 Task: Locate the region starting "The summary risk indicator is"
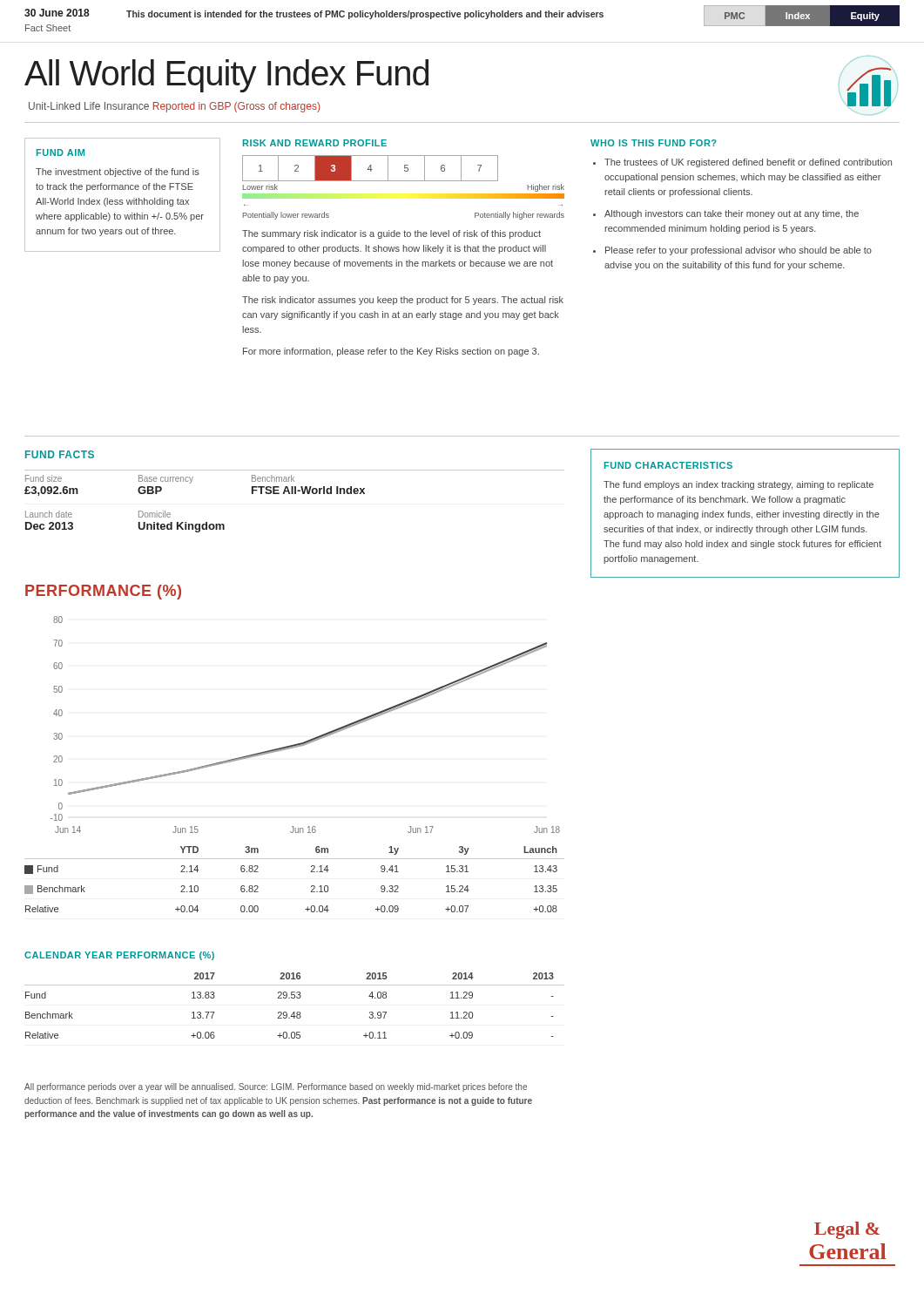coord(403,293)
